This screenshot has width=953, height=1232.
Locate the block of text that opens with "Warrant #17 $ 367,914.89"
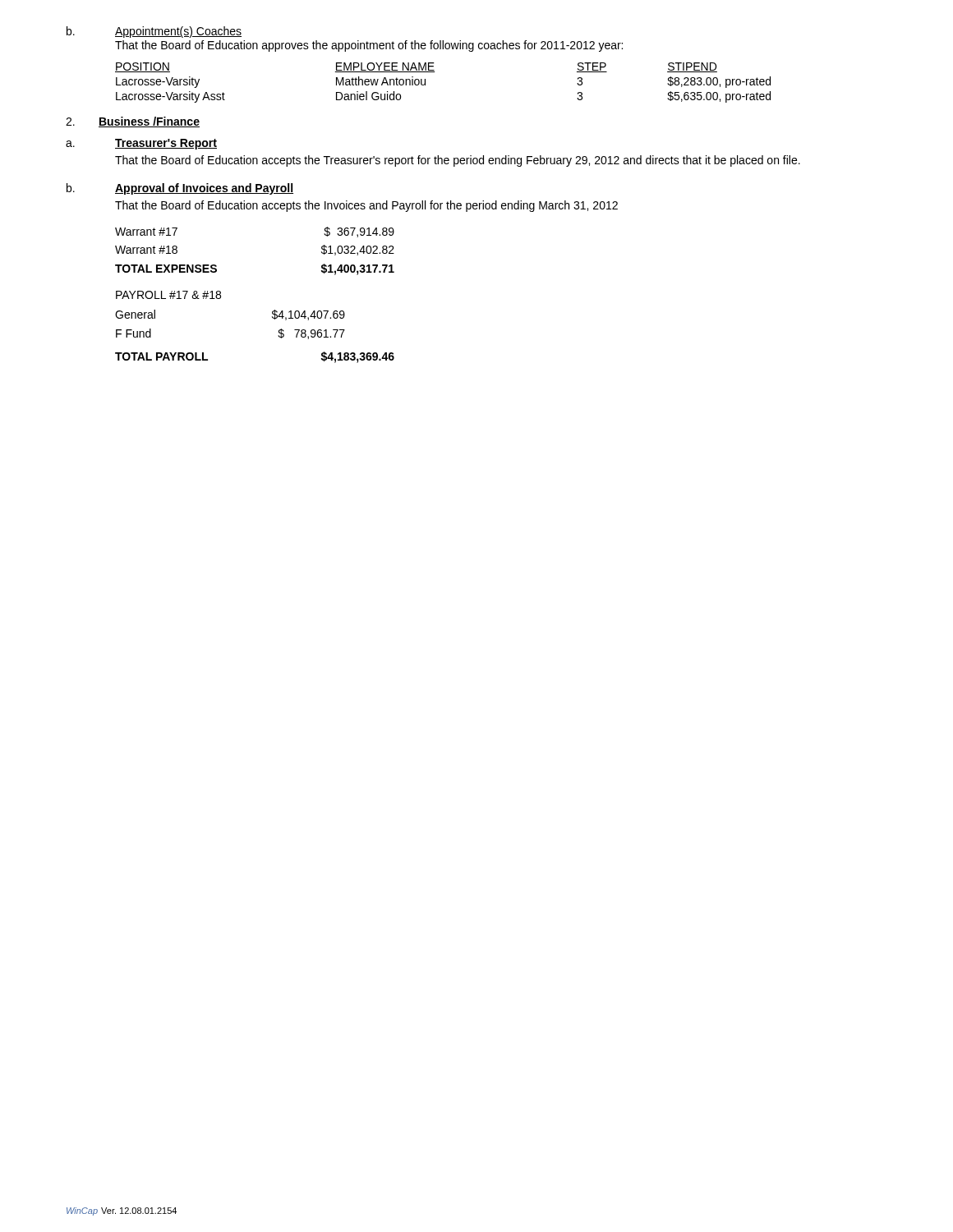[147, 232]
